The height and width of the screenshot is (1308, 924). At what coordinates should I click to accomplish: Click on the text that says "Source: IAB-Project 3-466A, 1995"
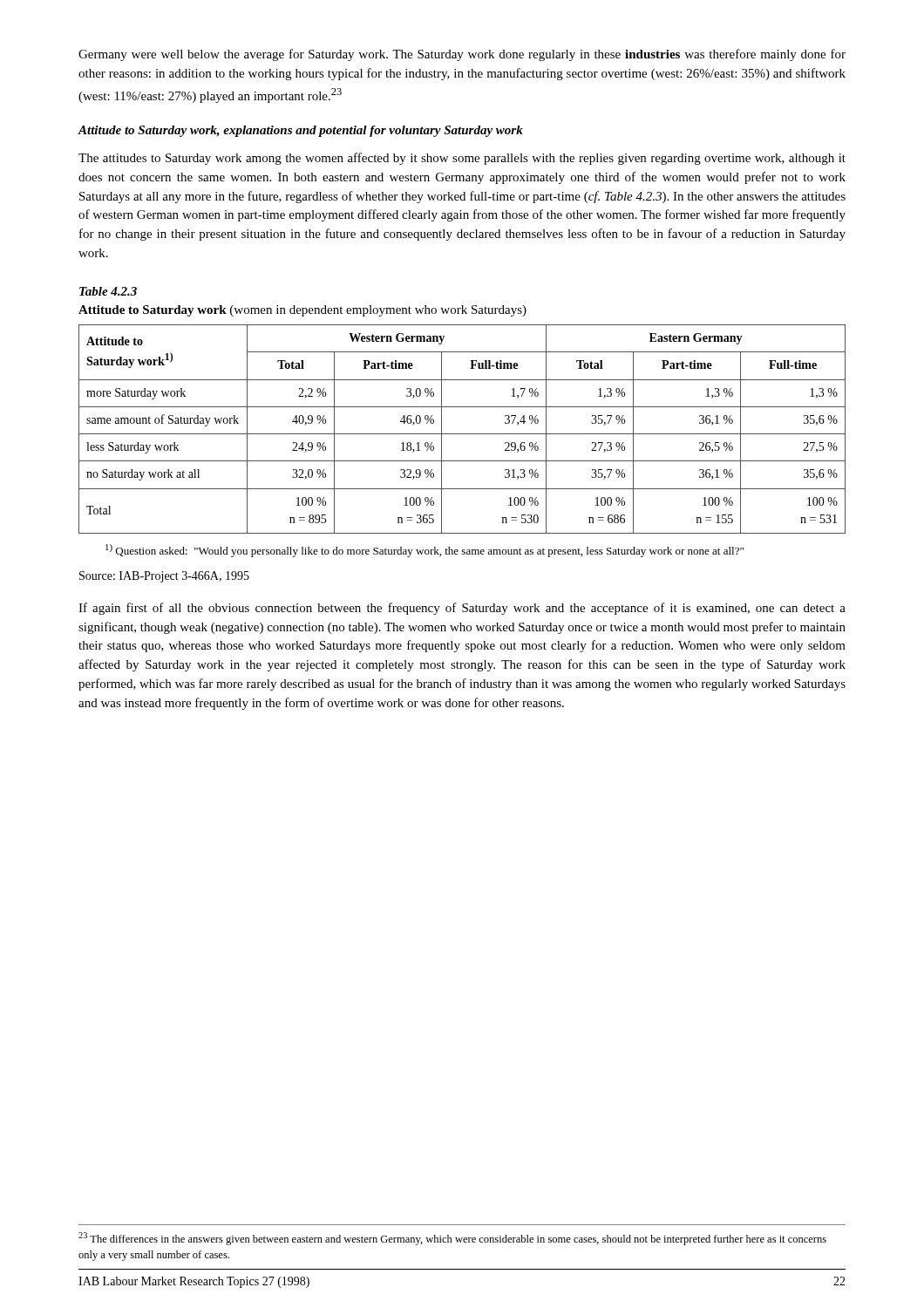point(164,576)
